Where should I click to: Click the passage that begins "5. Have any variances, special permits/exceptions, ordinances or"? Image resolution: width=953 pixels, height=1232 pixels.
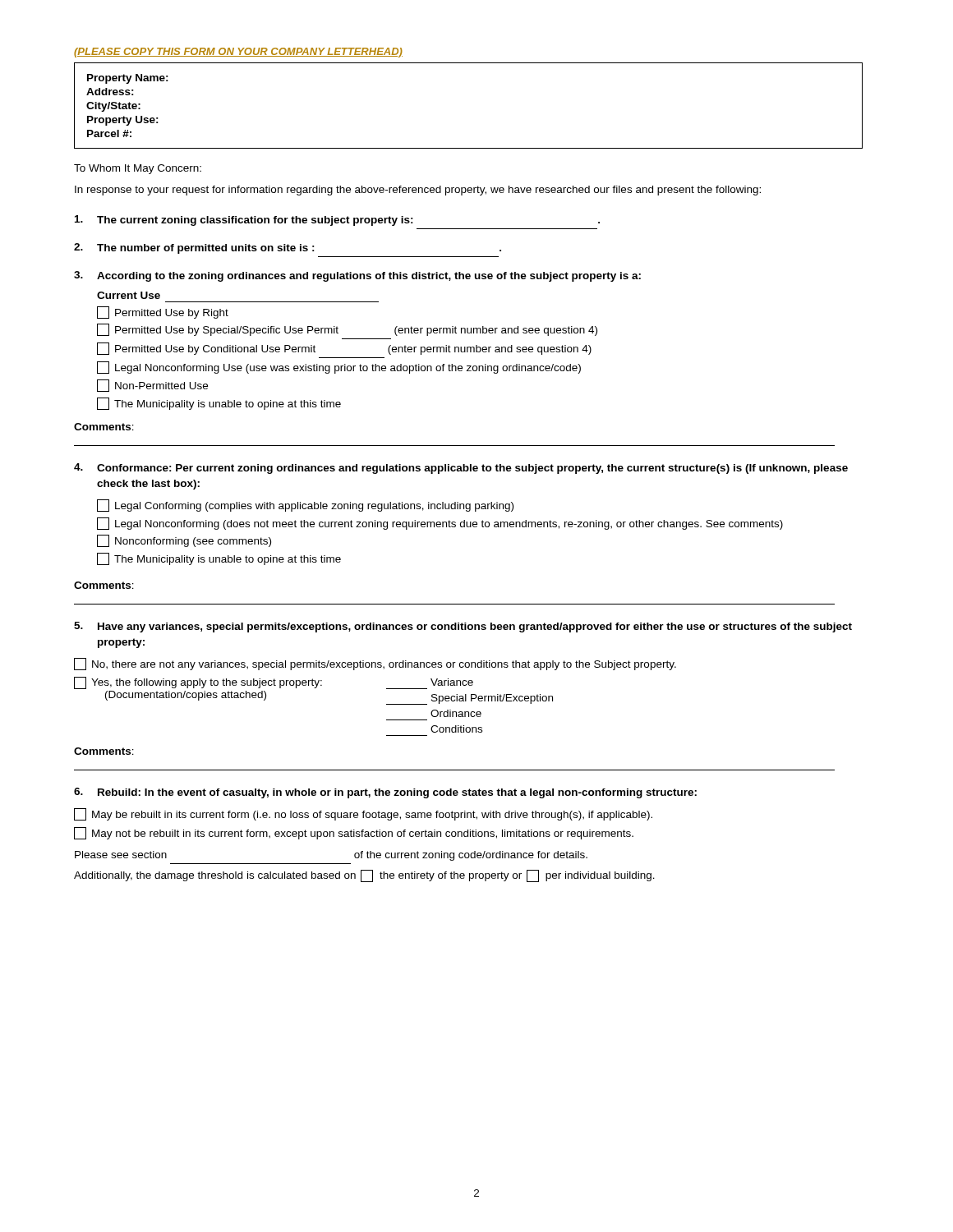tap(476, 695)
